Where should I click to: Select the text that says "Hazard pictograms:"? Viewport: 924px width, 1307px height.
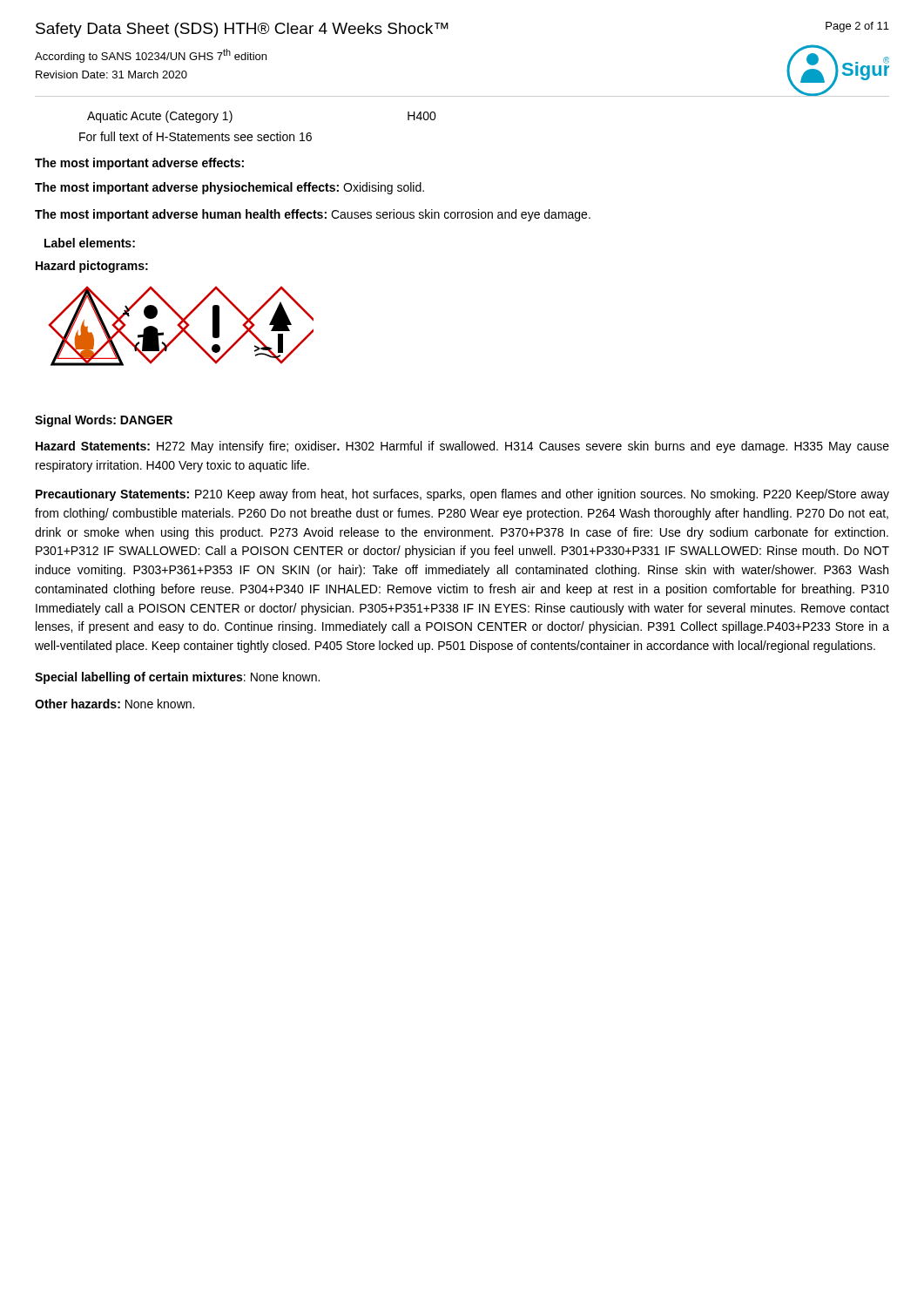click(x=92, y=266)
